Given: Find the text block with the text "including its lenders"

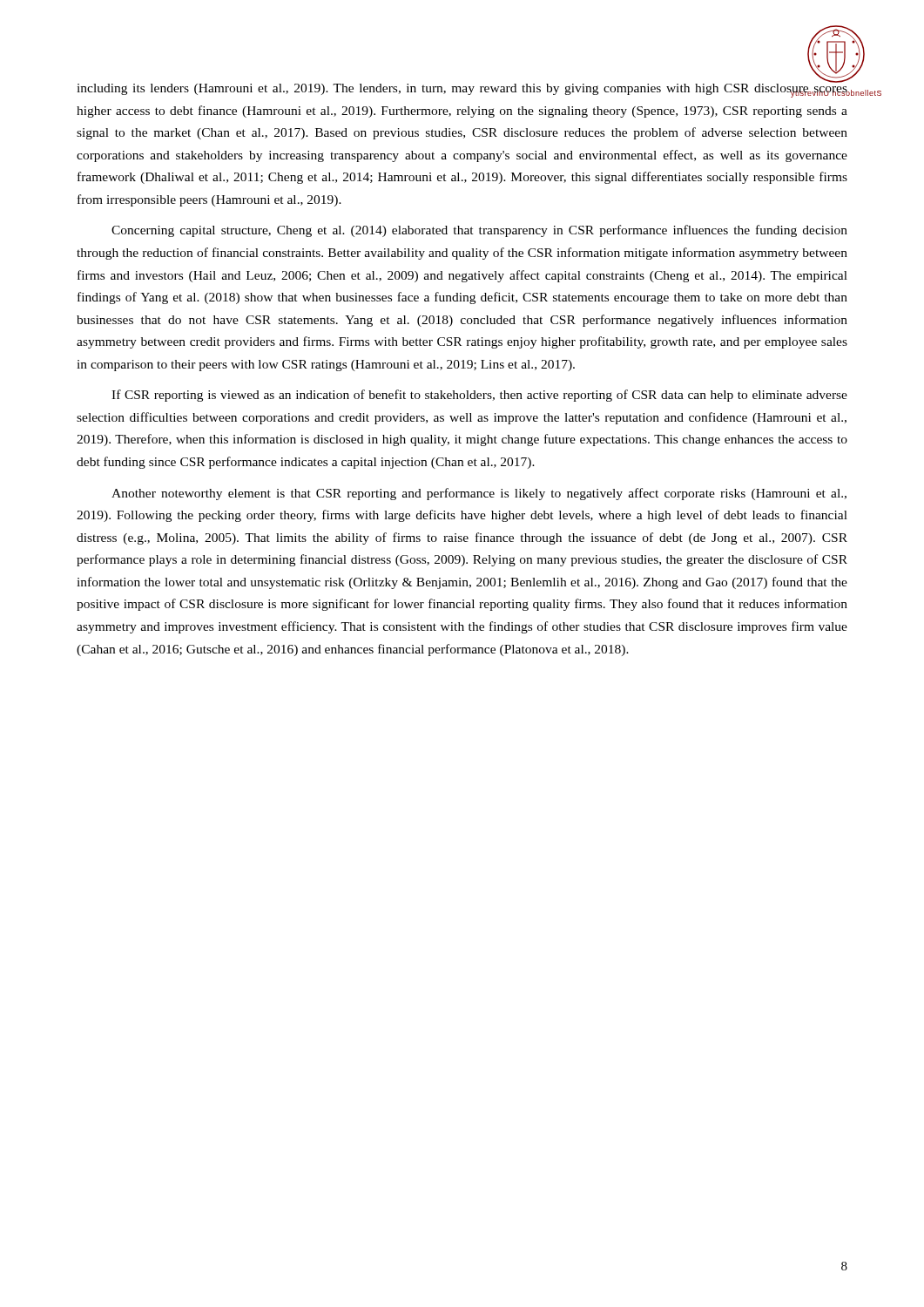Looking at the screenshot, I should [x=462, y=143].
